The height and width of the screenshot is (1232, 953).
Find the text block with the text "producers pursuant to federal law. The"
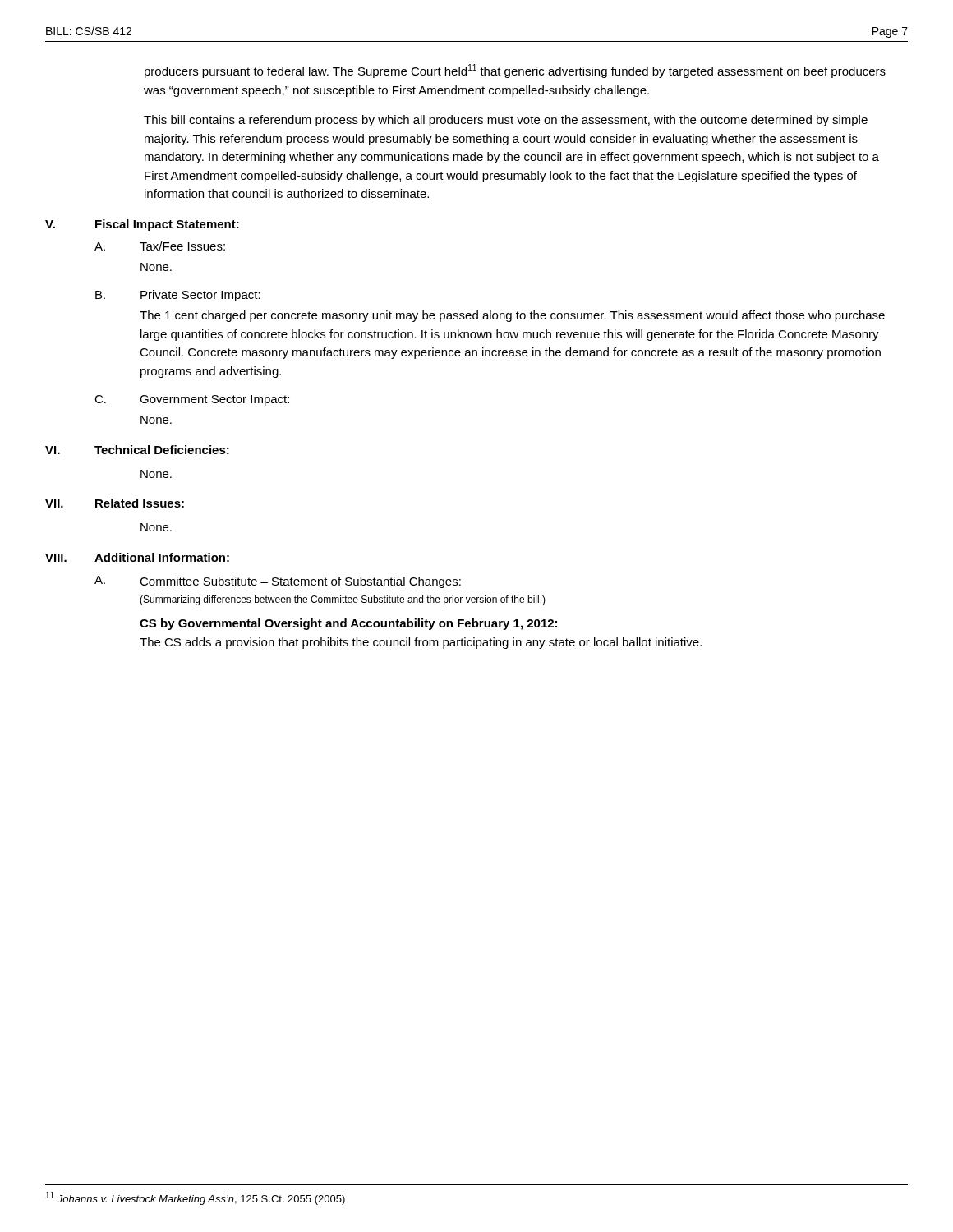click(515, 80)
